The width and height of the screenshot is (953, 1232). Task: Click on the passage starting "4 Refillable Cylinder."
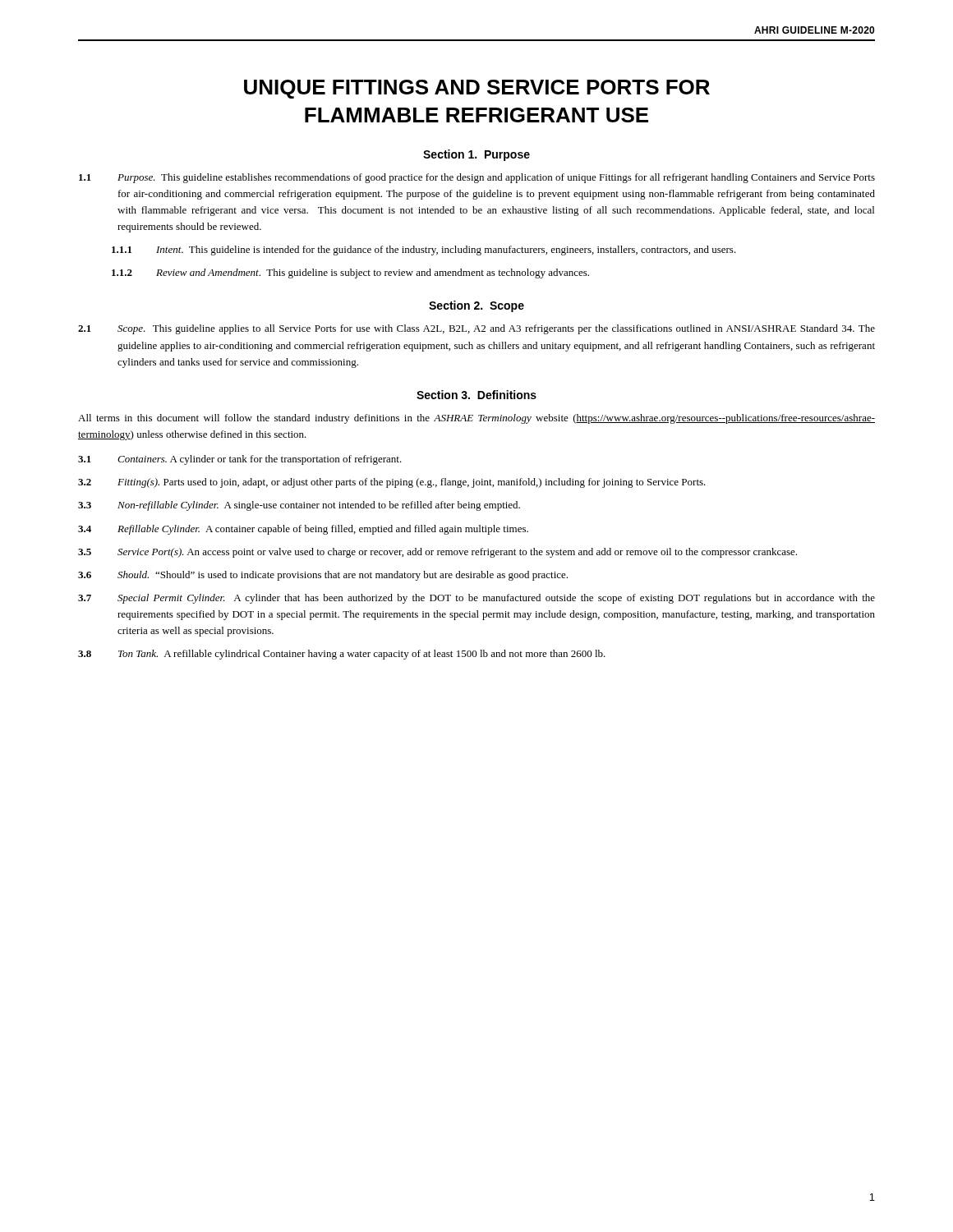click(x=476, y=529)
